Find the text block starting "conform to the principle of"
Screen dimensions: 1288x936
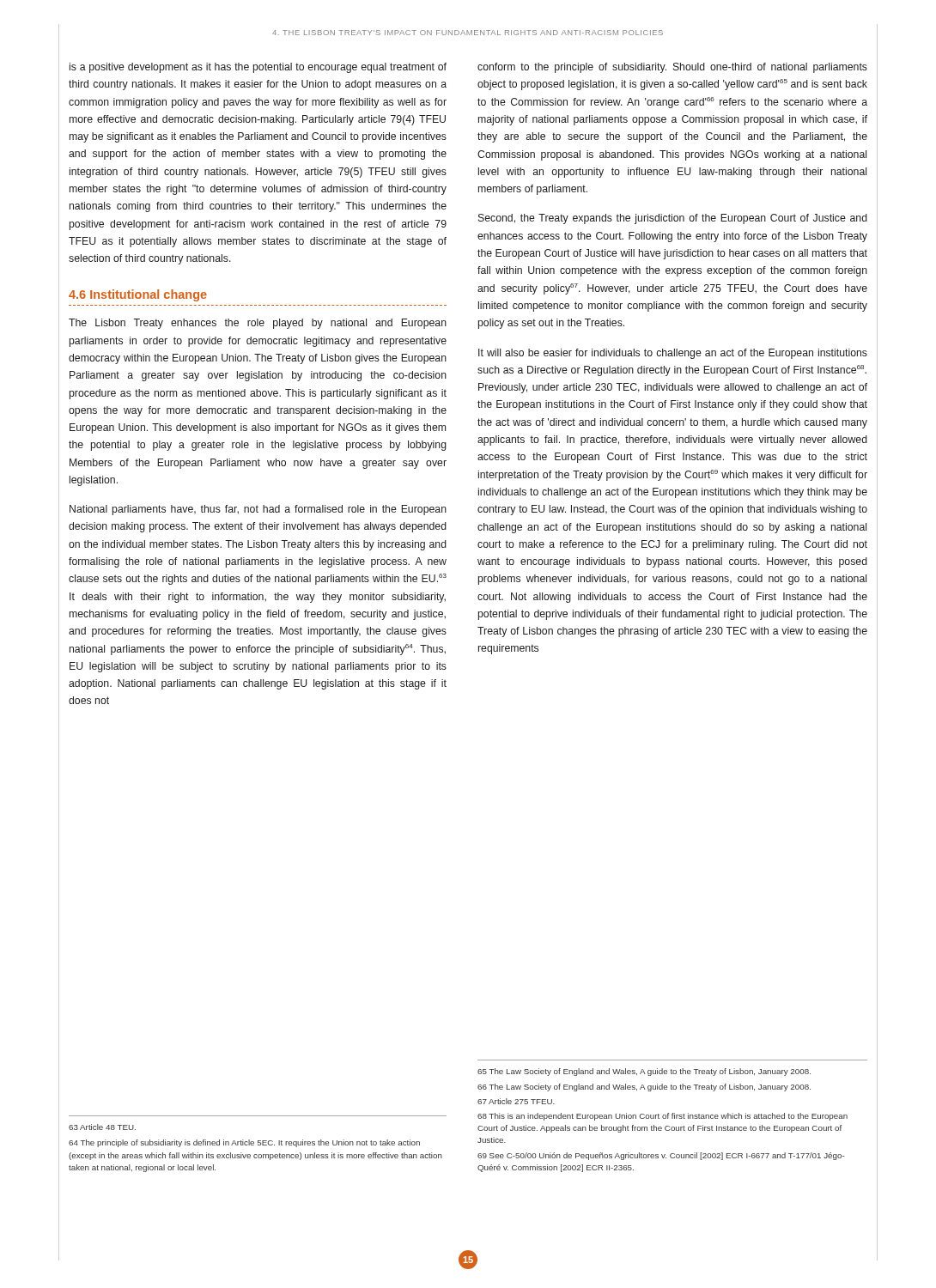point(672,128)
